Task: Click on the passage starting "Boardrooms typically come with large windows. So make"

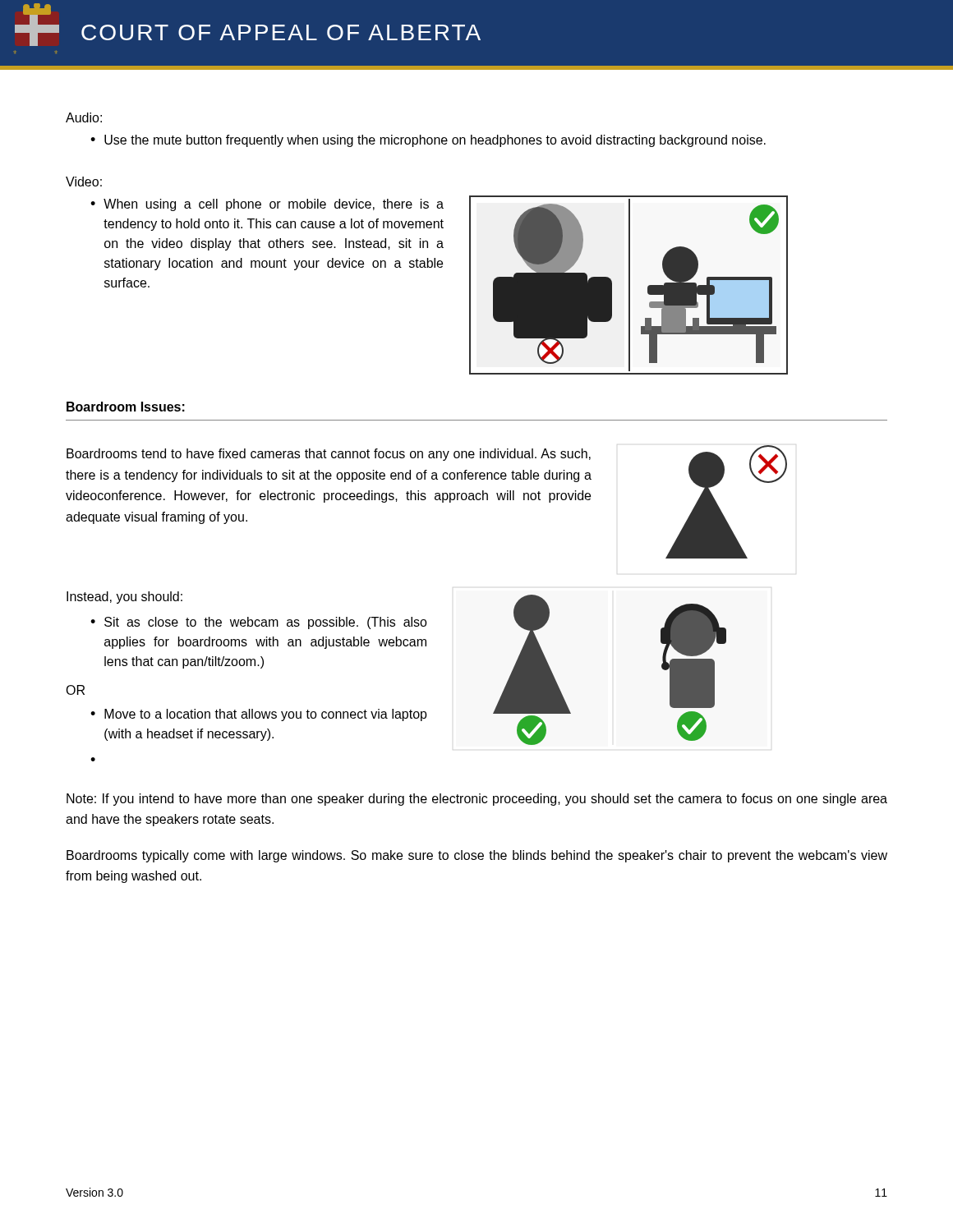Action: pyautogui.click(x=476, y=866)
